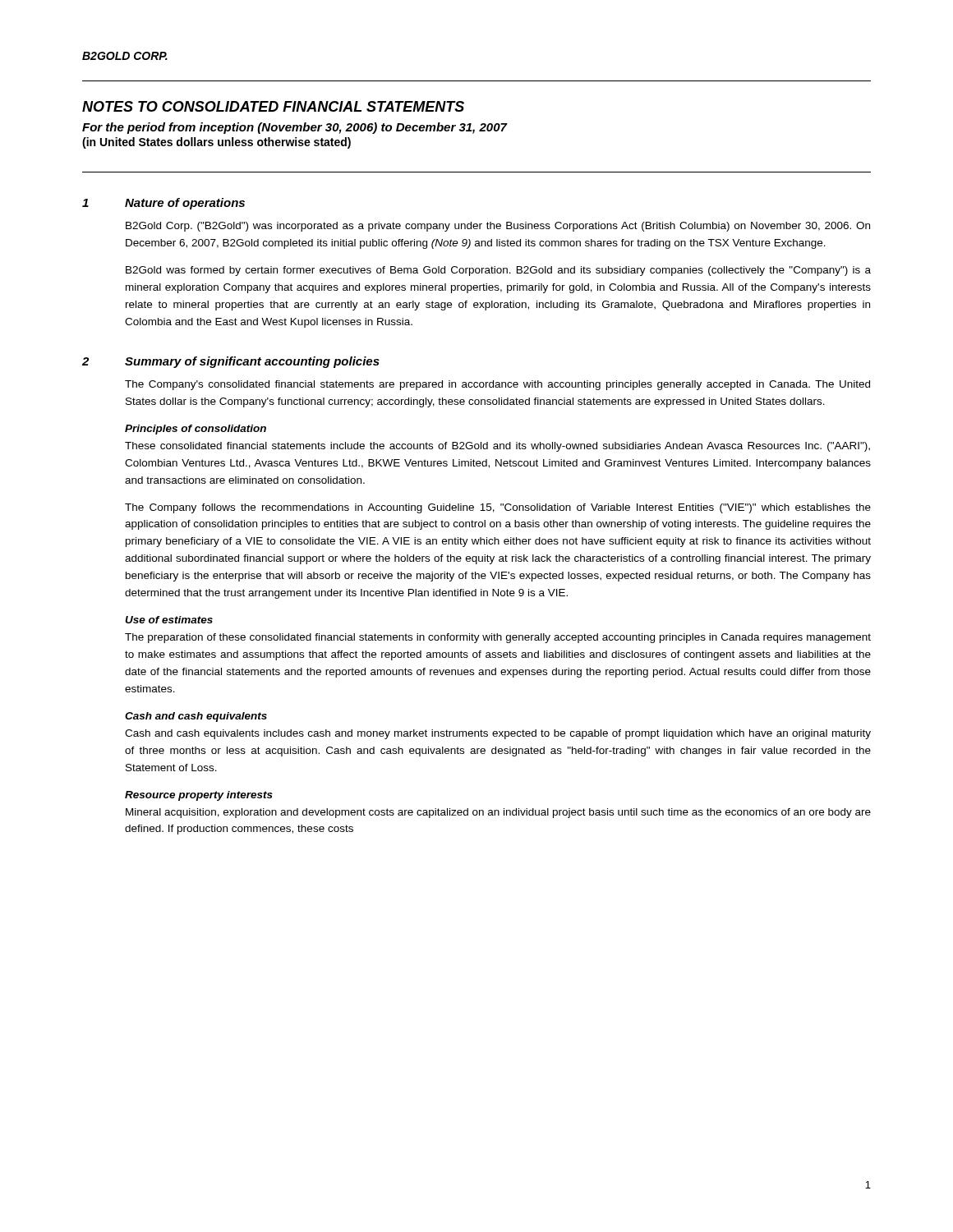This screenshot has height=1232, width=953.
Task: Click on the text block that says "Mineral acquisition, exploration and development costs are capitalized"
Action: [x=498, y=820]
